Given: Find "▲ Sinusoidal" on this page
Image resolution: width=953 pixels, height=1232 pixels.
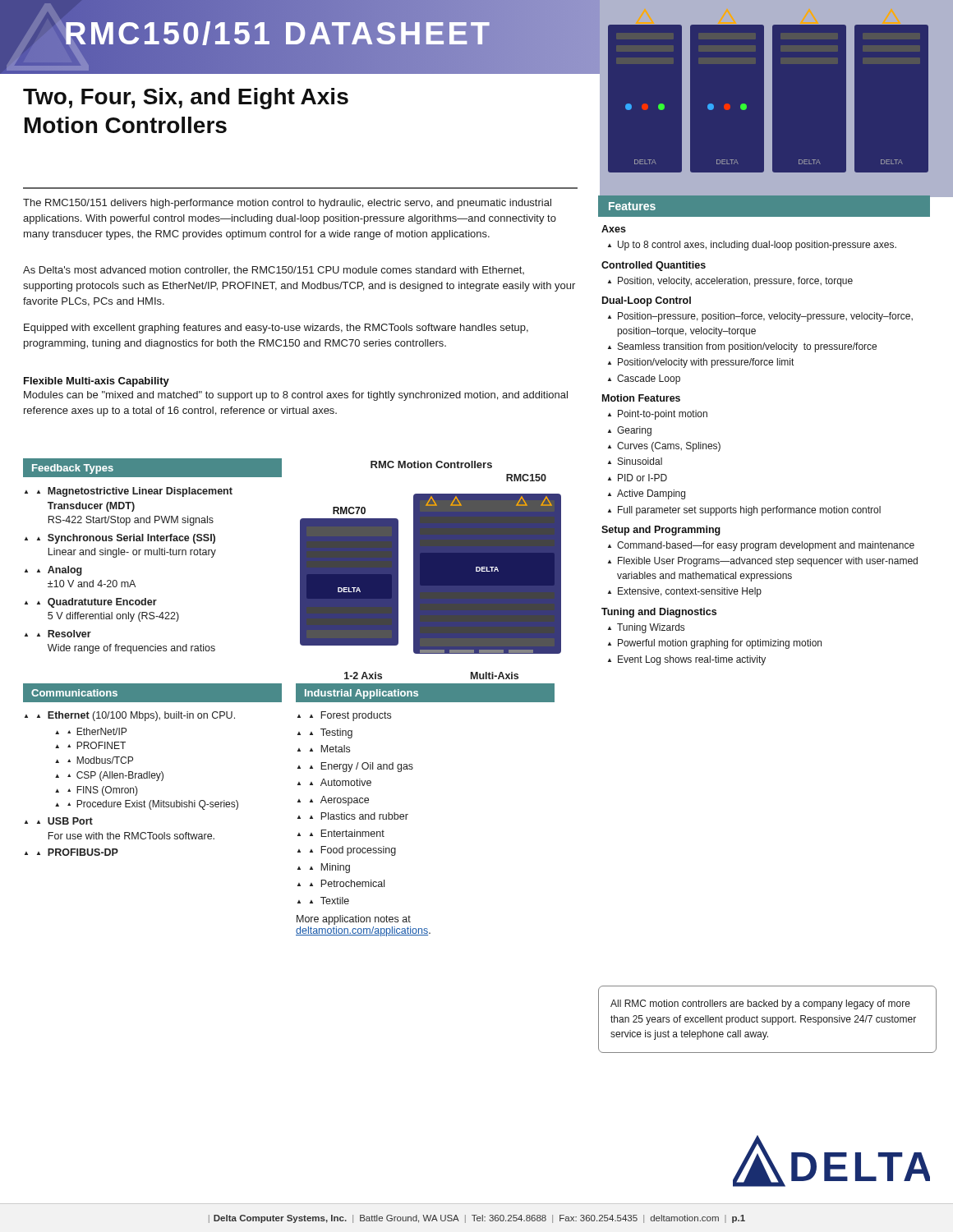Looking at the screenshot, I should 634,462.
